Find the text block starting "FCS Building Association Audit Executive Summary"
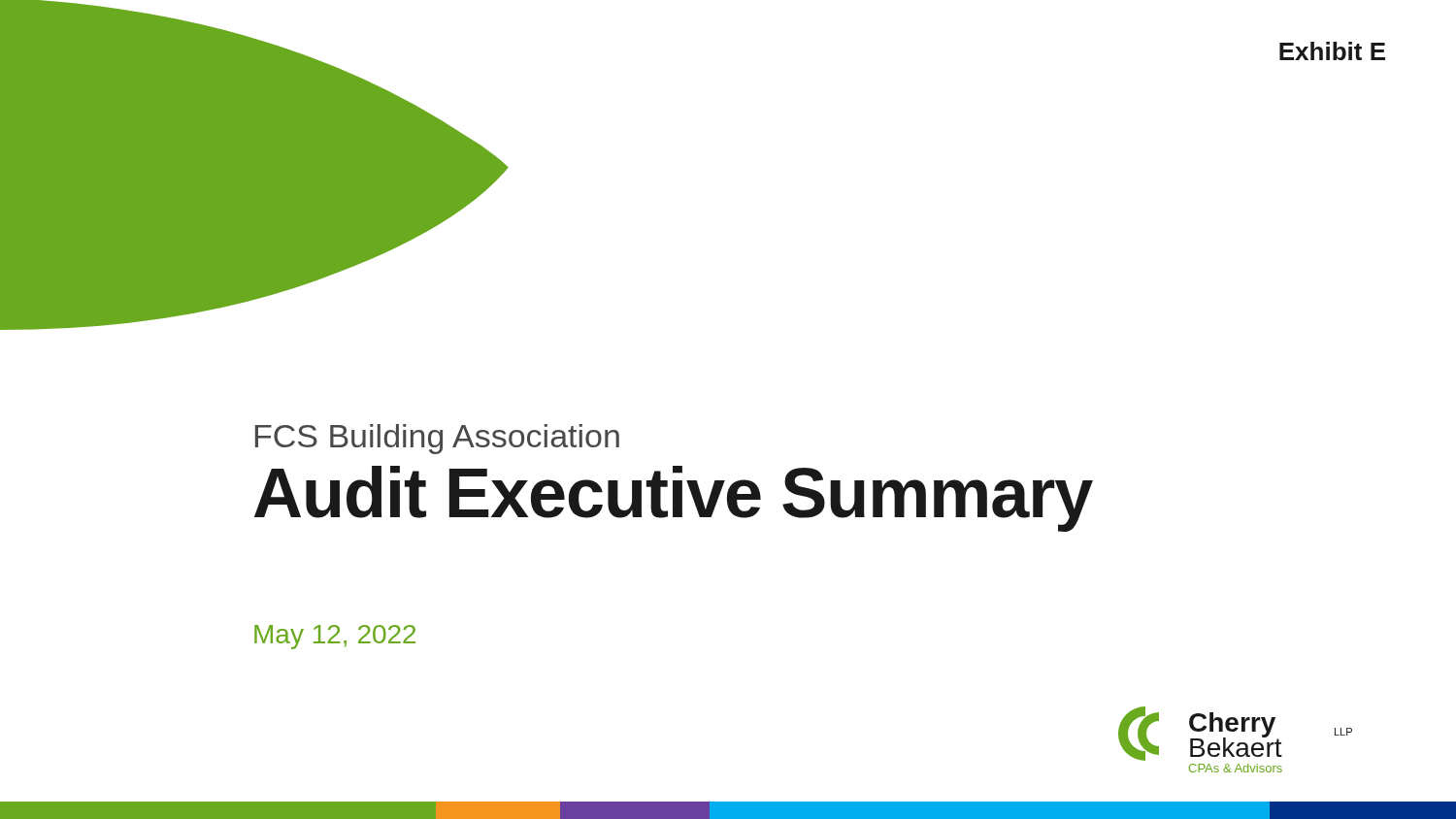Viewport: 1456px width, 819px height. point(672,474)
